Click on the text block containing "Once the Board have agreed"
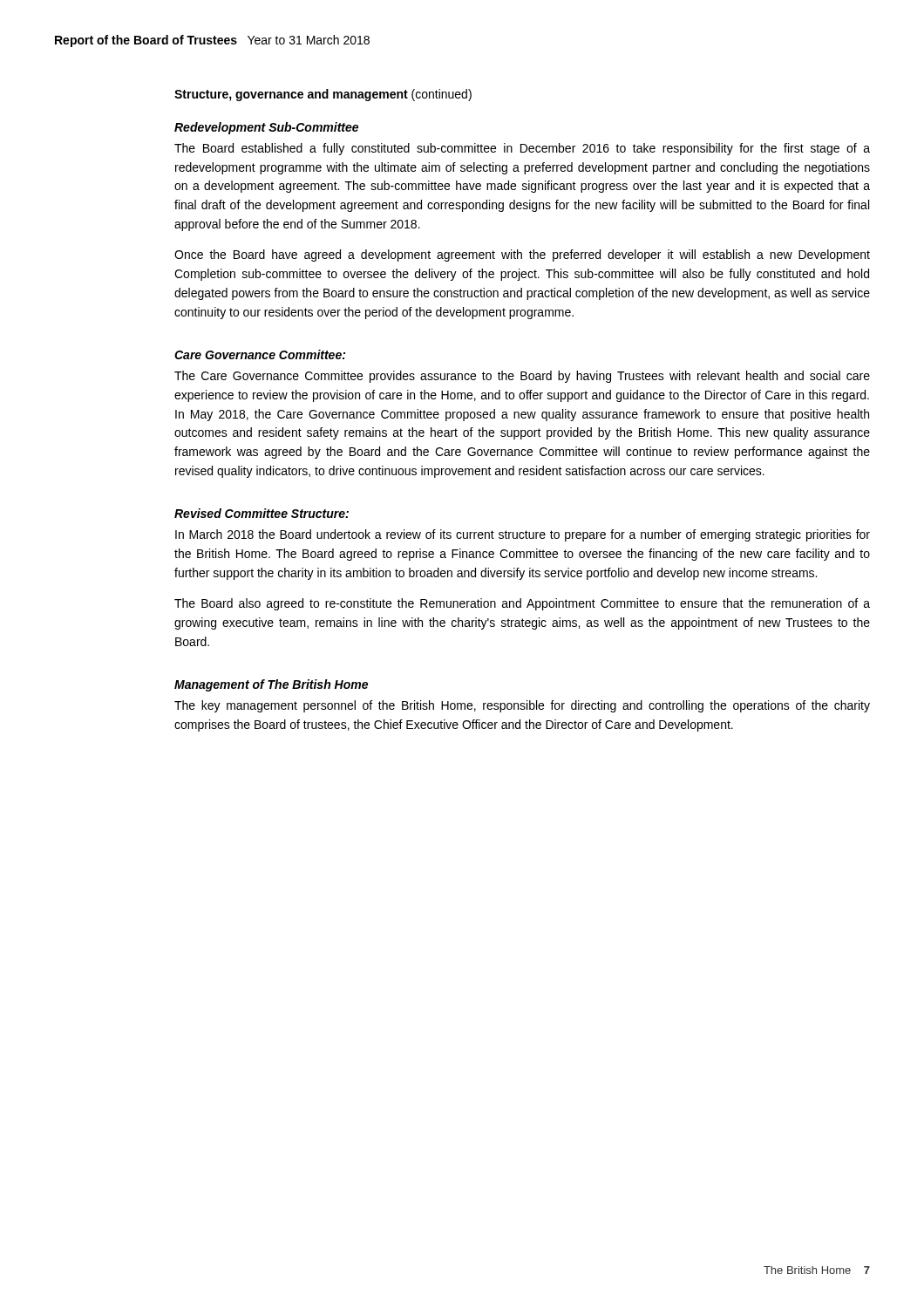 (x=522, y=283)
